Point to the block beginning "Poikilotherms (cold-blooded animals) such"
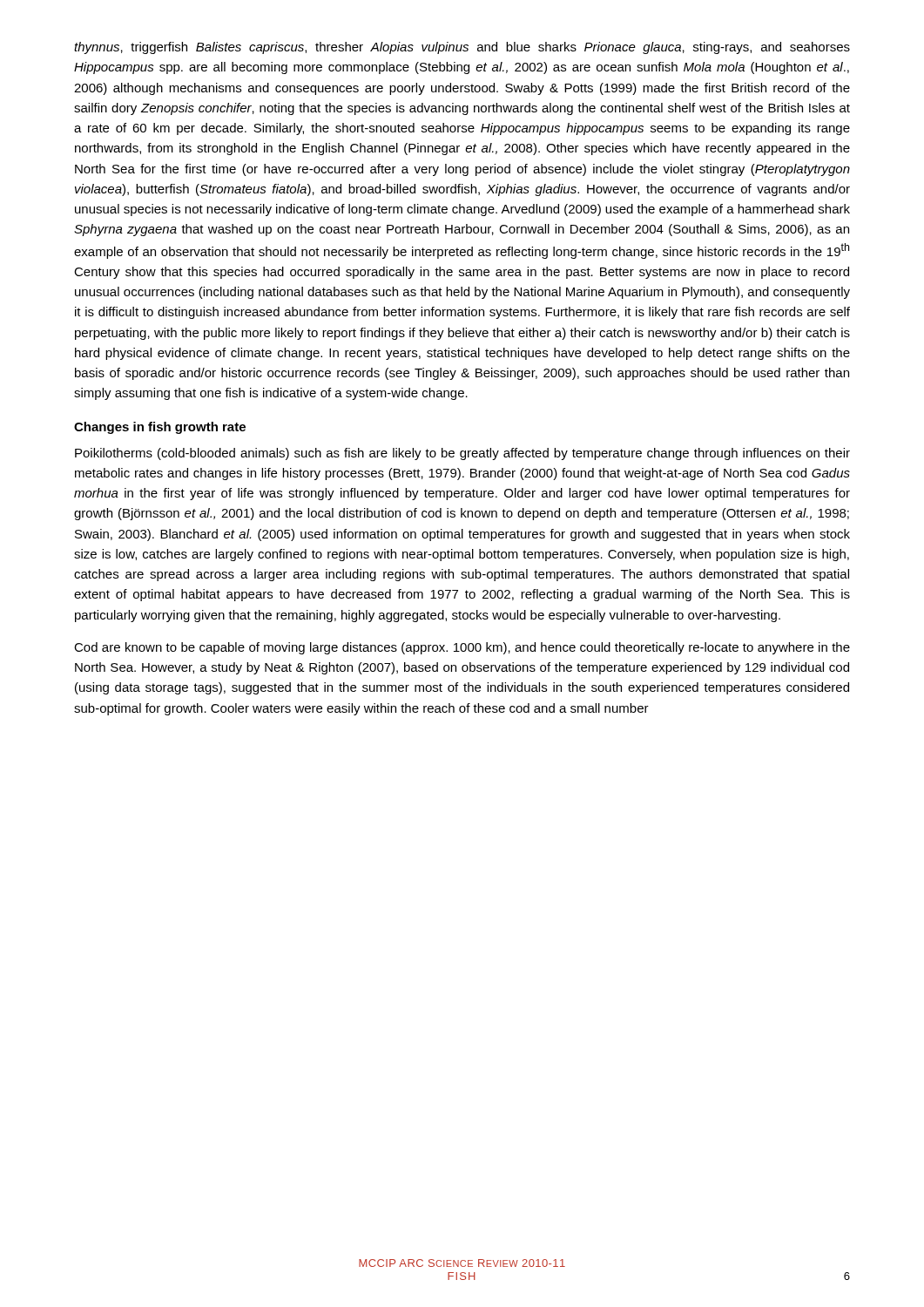Image resolution: width=924 pixels, height=1307 pixels. click(462, 533)
